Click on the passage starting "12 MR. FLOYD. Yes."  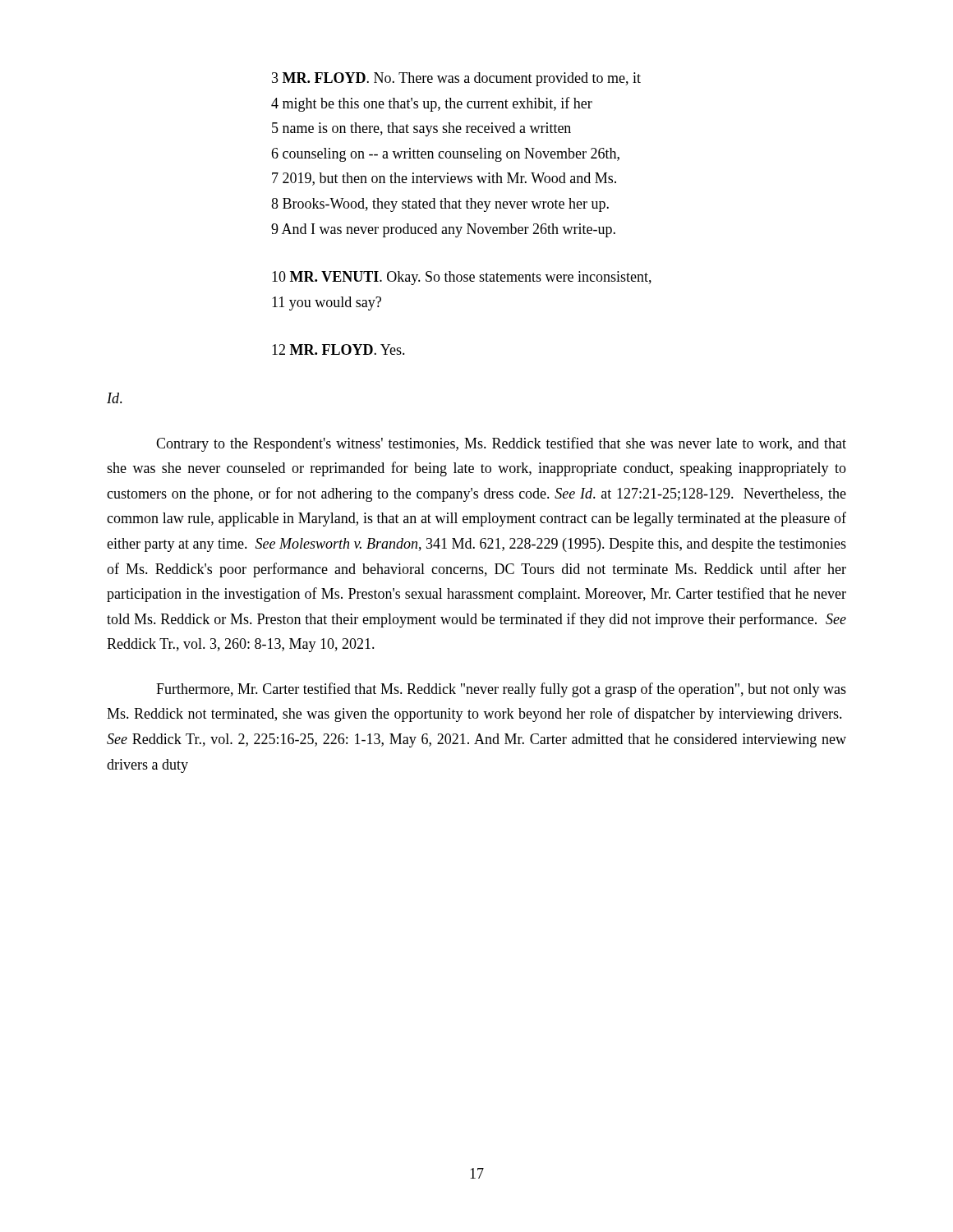point(338,350)
